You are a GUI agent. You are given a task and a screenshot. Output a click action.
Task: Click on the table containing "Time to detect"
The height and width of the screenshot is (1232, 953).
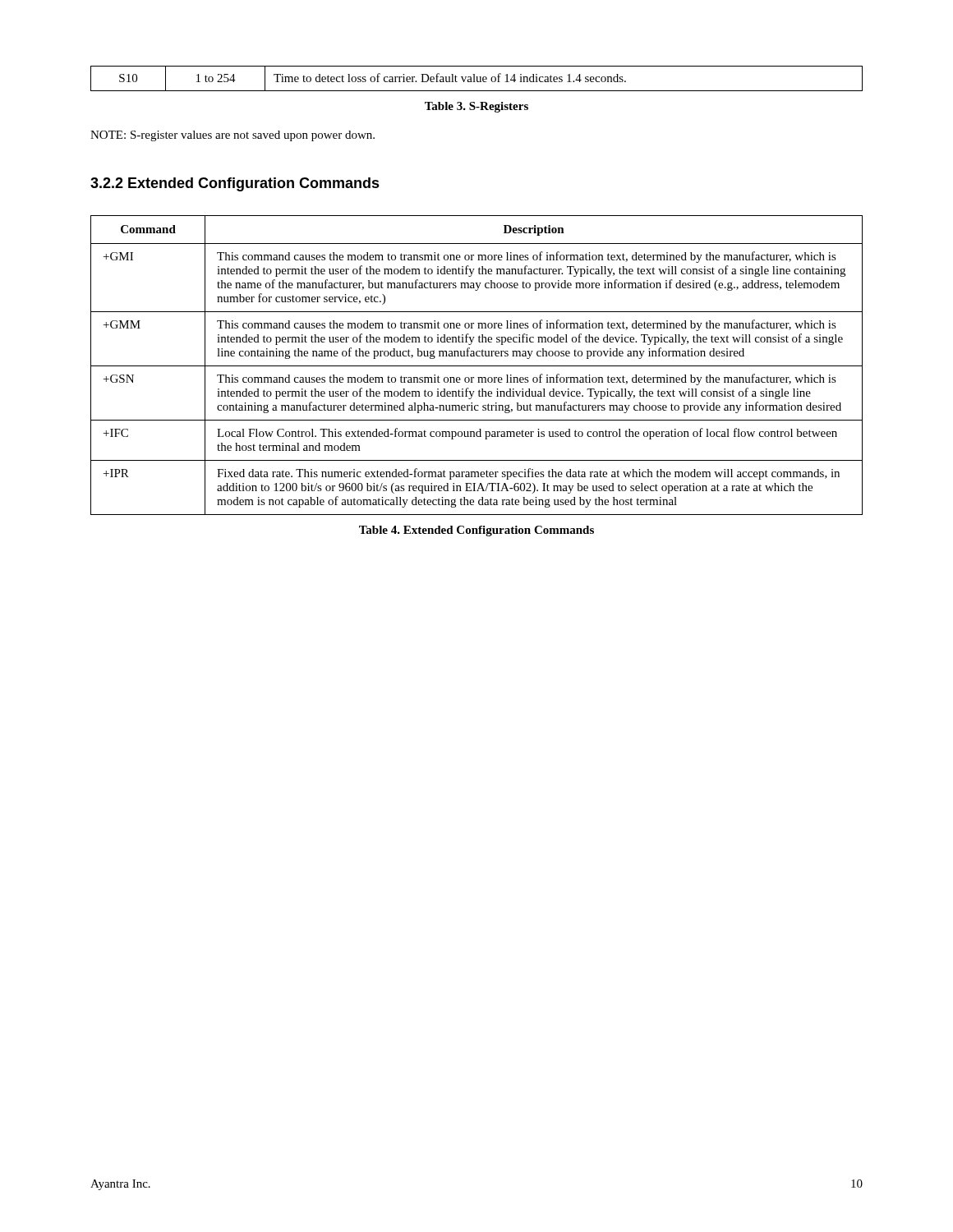coord(476,78)
